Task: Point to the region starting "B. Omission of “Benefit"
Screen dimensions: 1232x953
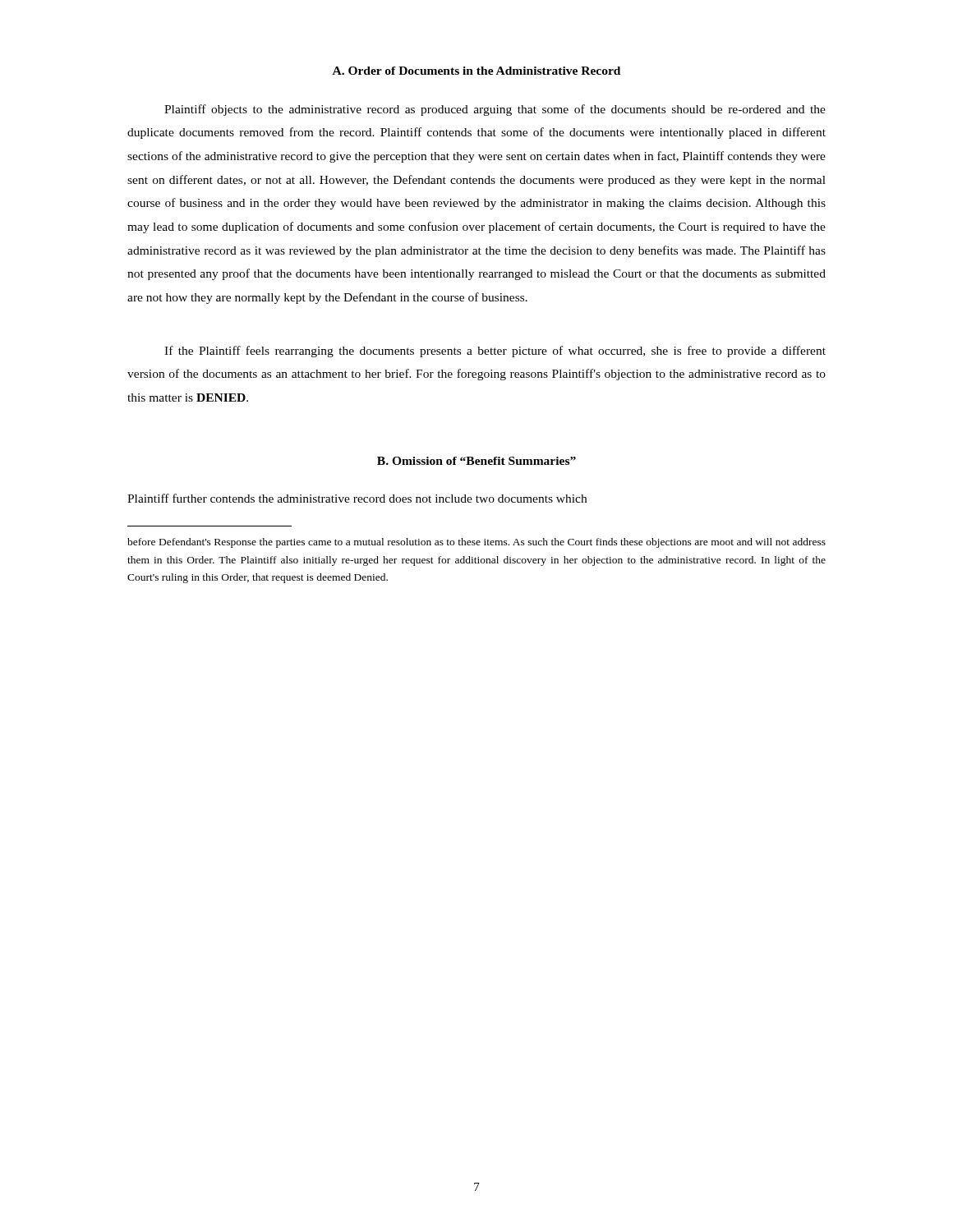Action: (476, 460)
